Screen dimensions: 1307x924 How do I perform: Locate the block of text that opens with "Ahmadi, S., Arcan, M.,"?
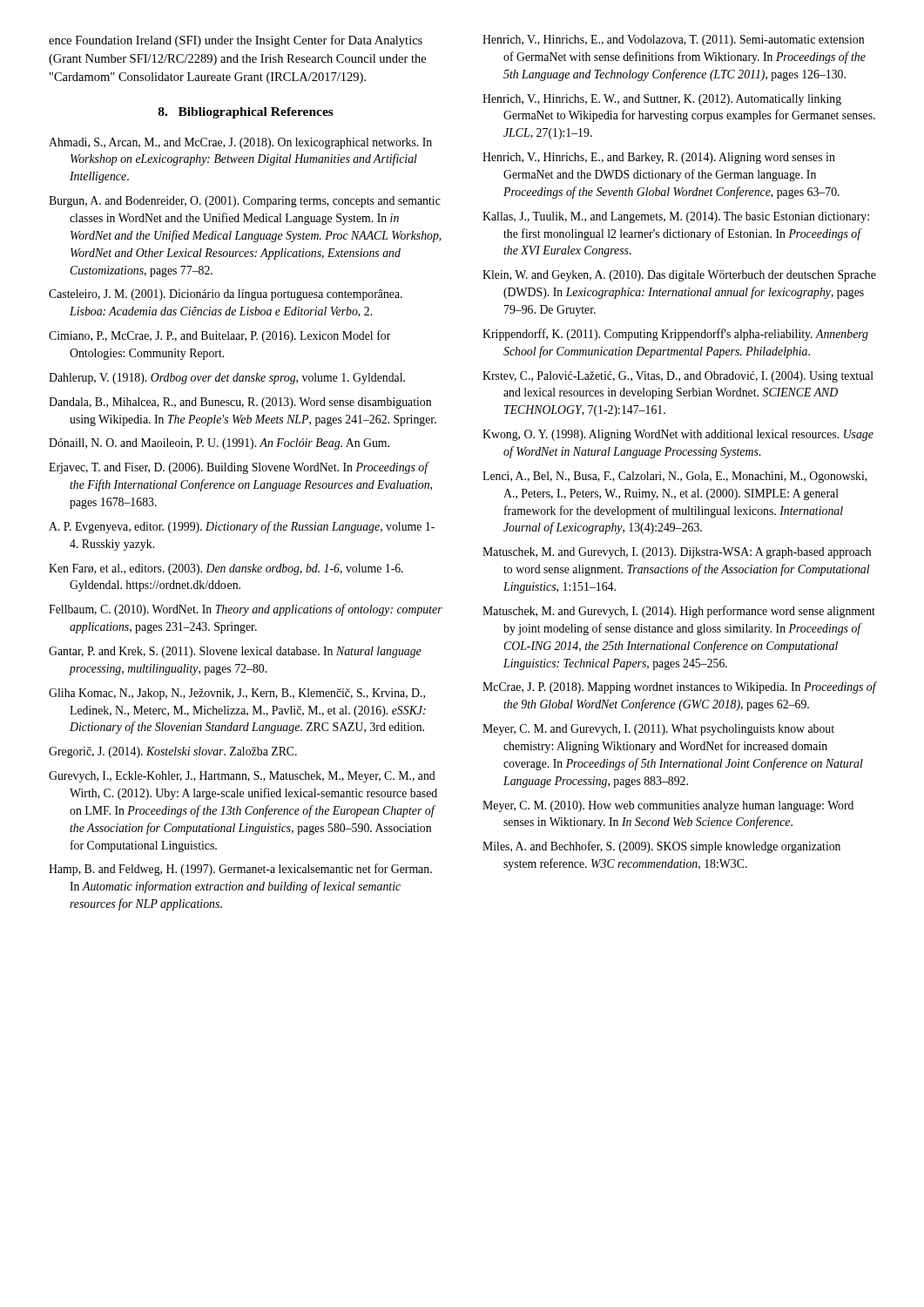click(240, 159)
